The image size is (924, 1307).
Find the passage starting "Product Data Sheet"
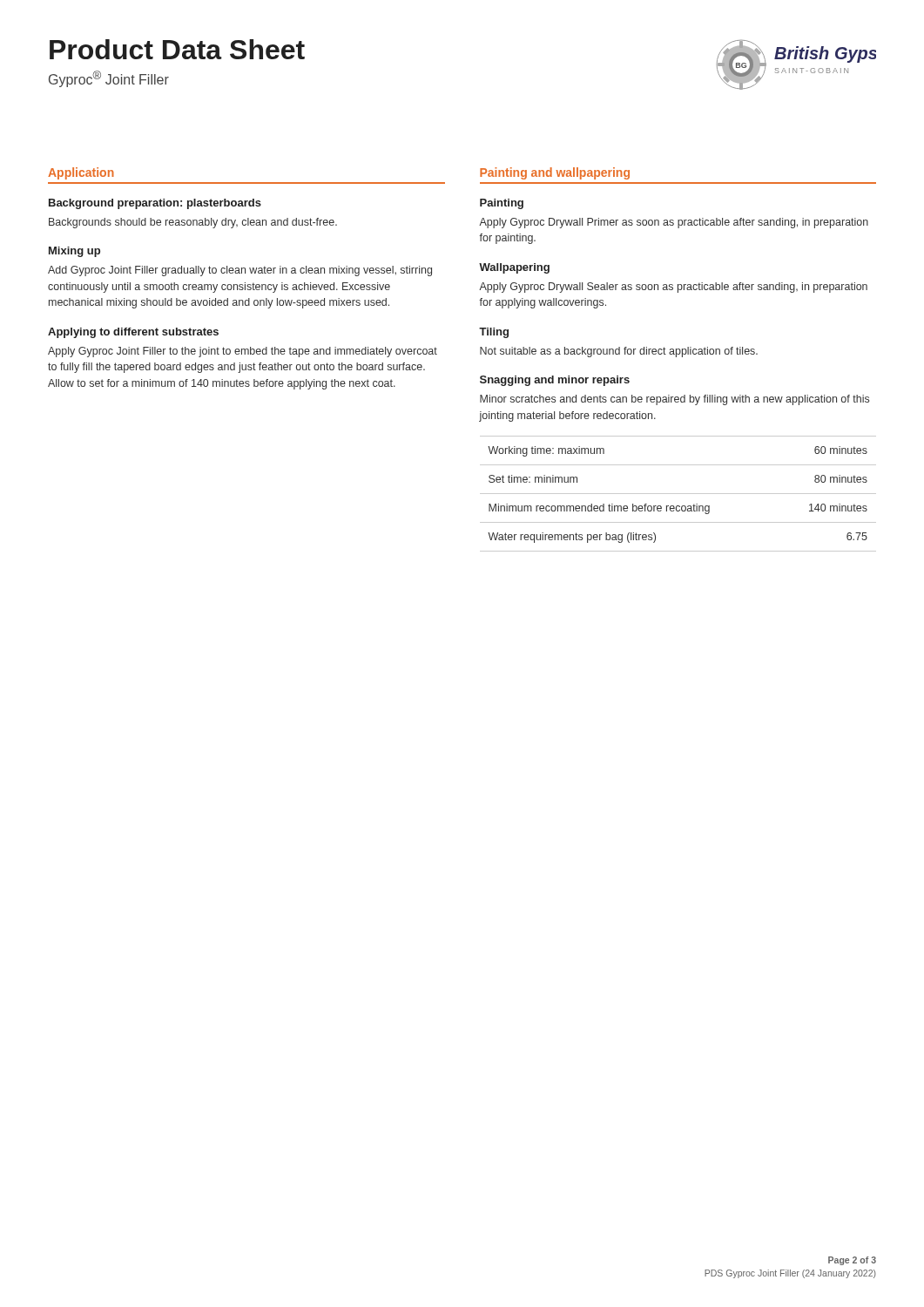[176, 62]
